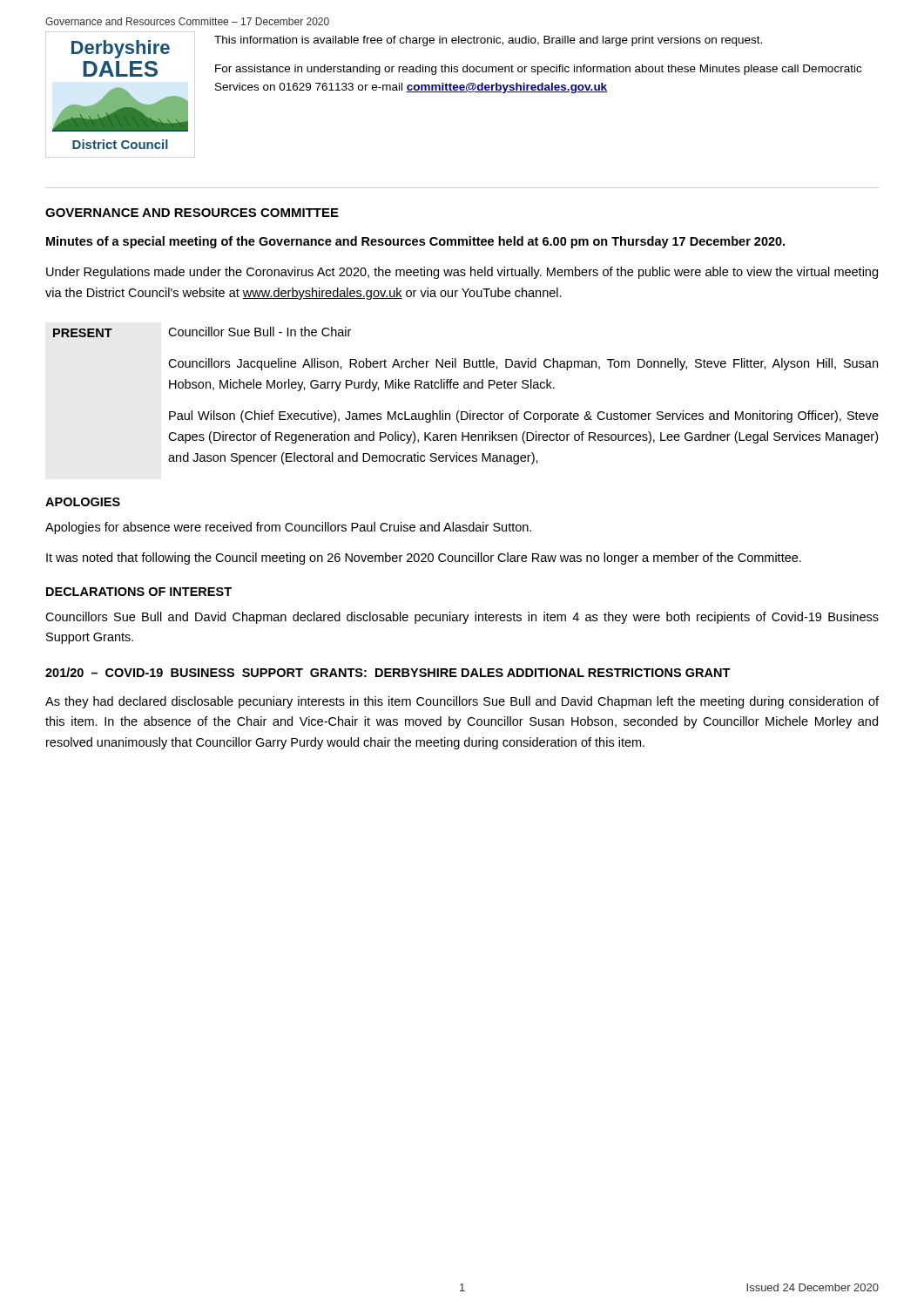
Task: Find the block starting "As they had declared disclosable pecuniary interests"
Action: coord(462,722)
